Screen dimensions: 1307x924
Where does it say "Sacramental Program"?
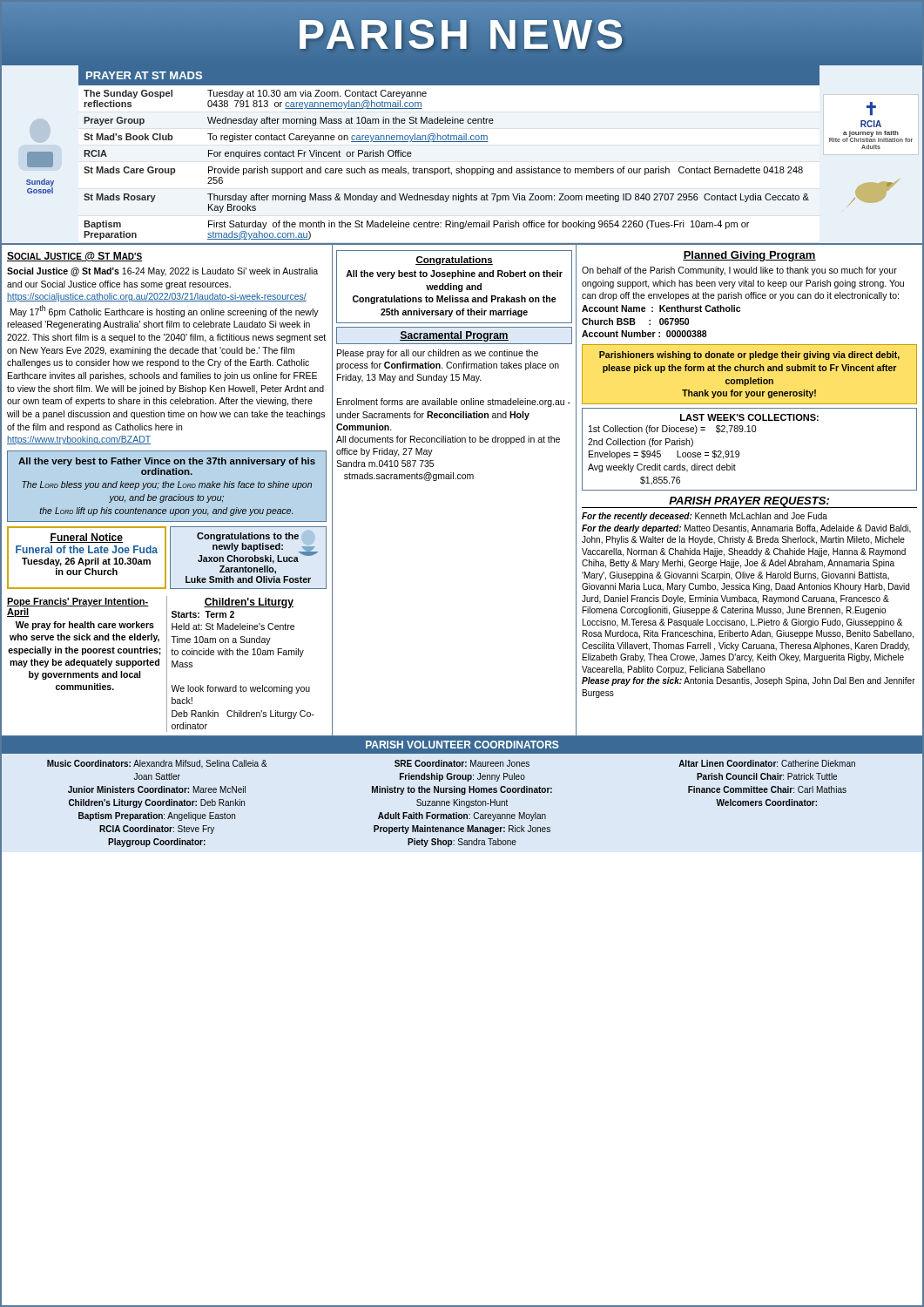[454, 335]
